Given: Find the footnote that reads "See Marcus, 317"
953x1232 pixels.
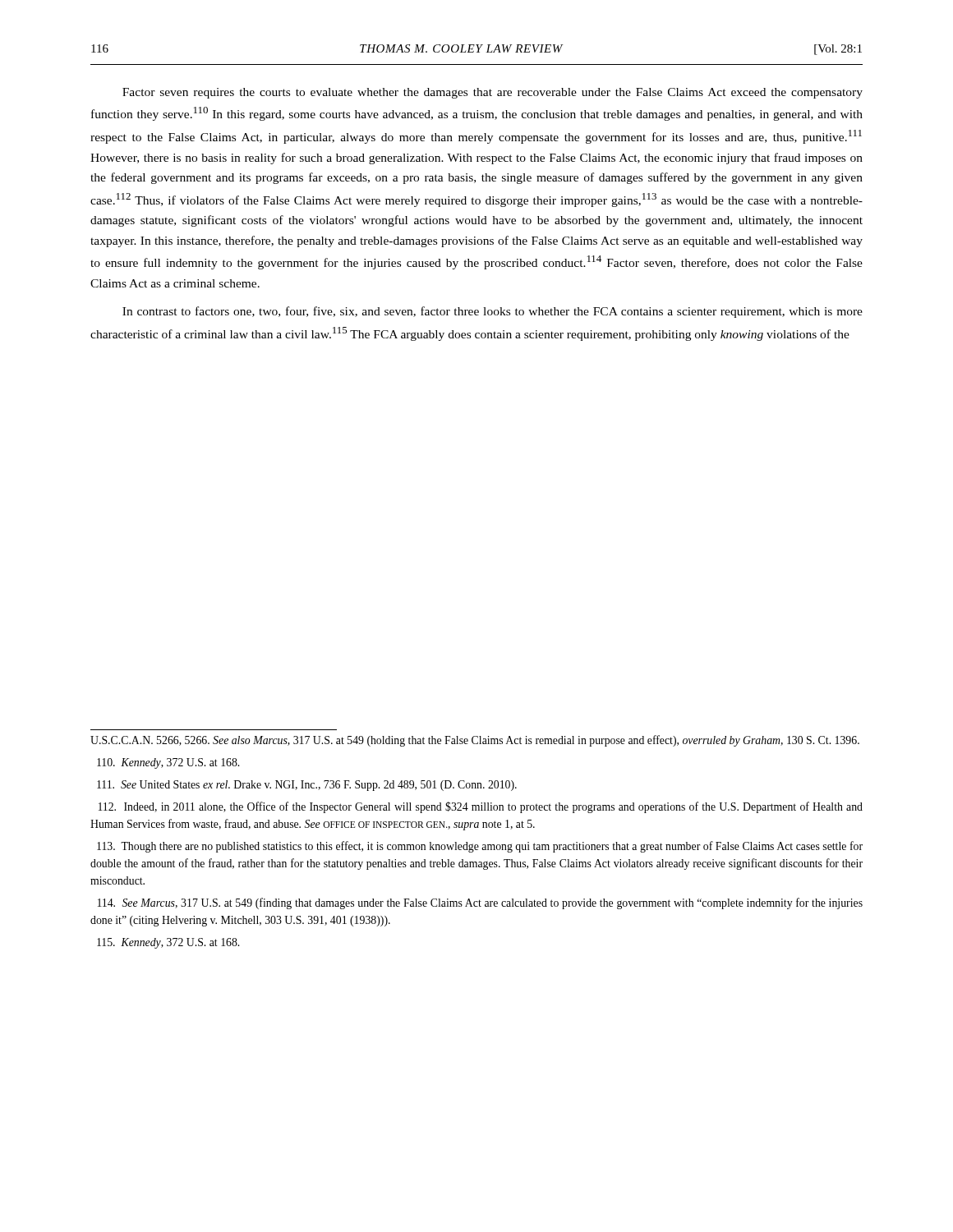Looking at the screenshot, I should [x=476, y=911].
